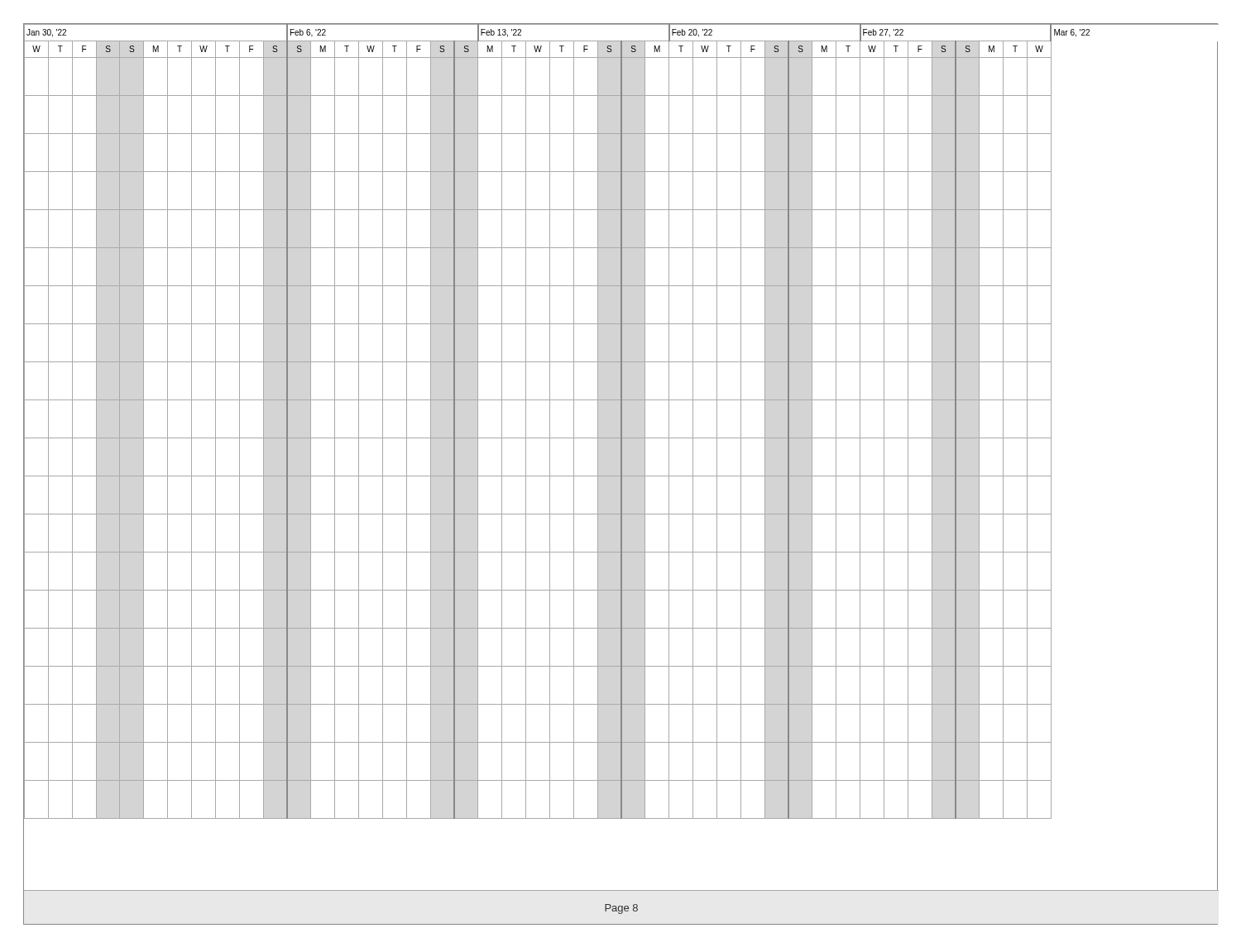Find the table

(x=621, y=458)
